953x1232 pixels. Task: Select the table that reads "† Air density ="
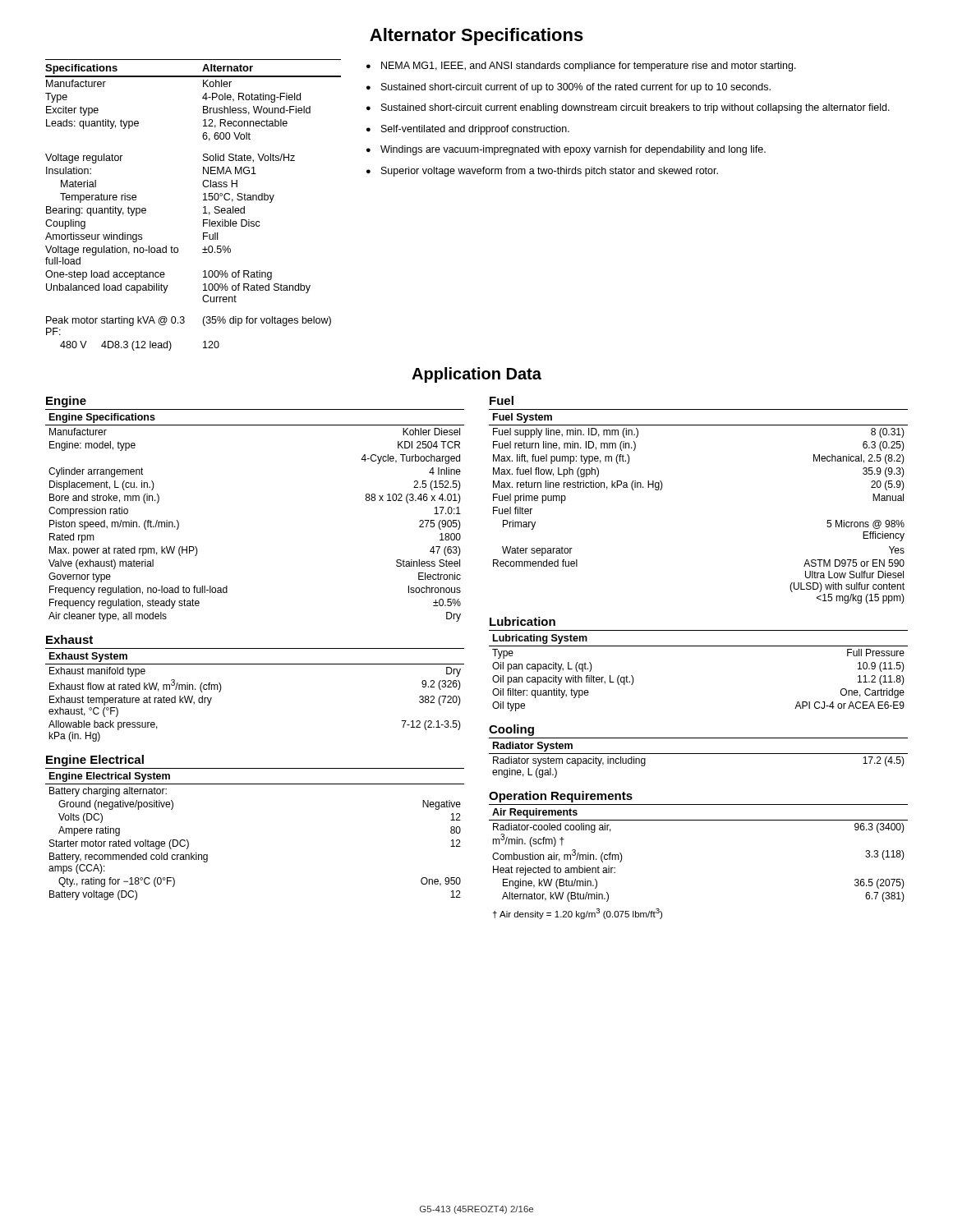click(x=698, y=862)
